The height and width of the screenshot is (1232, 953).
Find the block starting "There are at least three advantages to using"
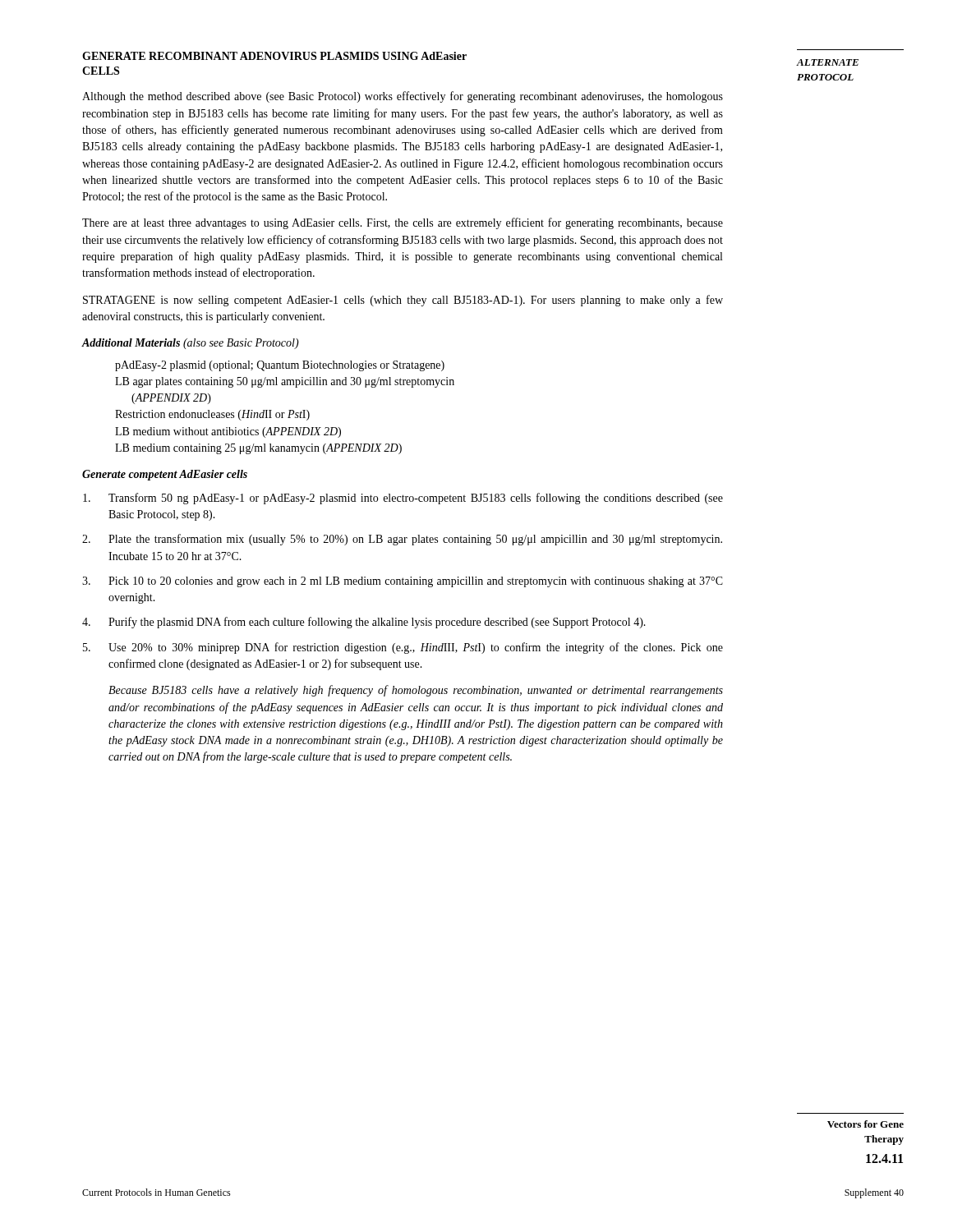pos(403,249)
